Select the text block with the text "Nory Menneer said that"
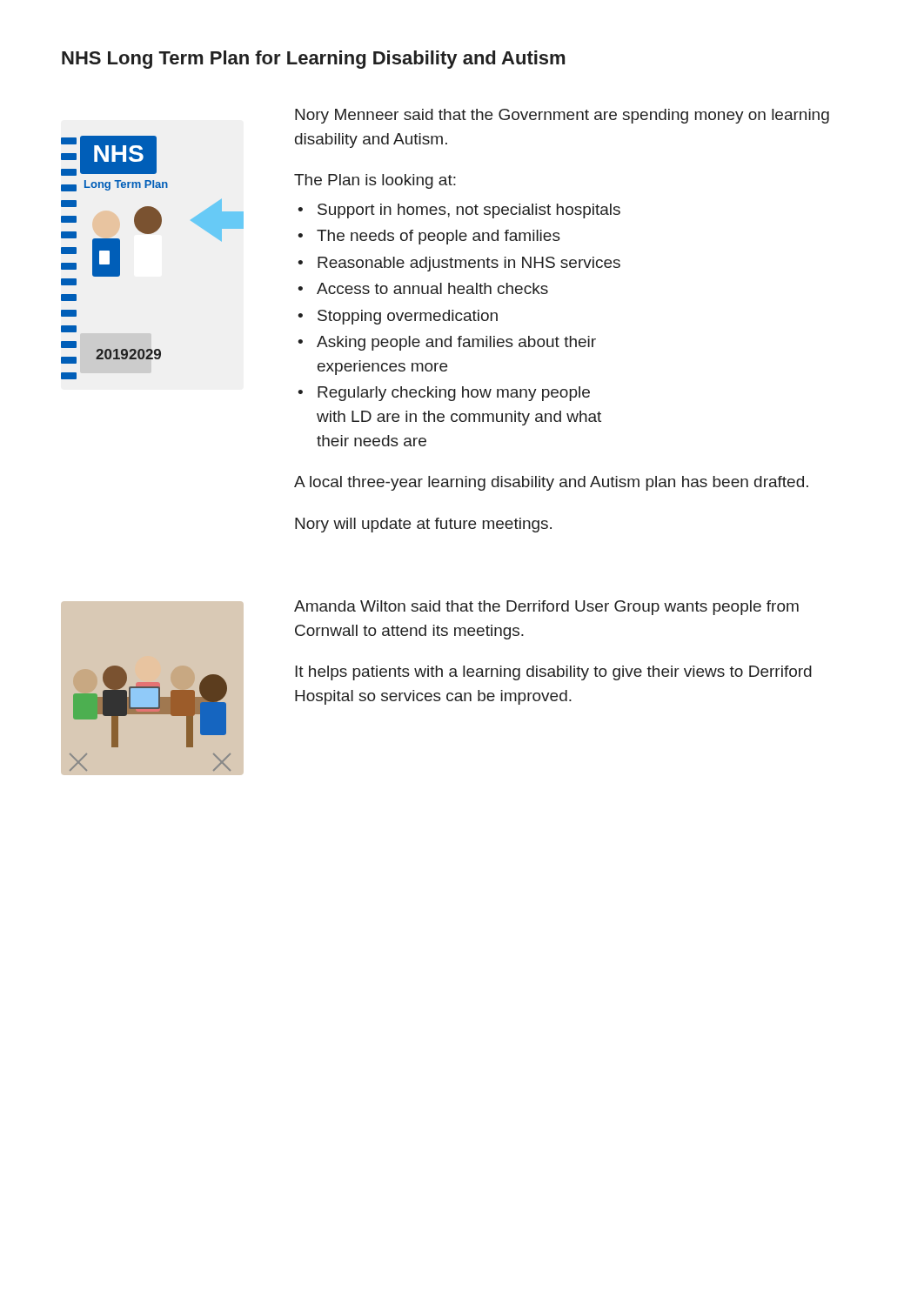 [x=562, y=126]
